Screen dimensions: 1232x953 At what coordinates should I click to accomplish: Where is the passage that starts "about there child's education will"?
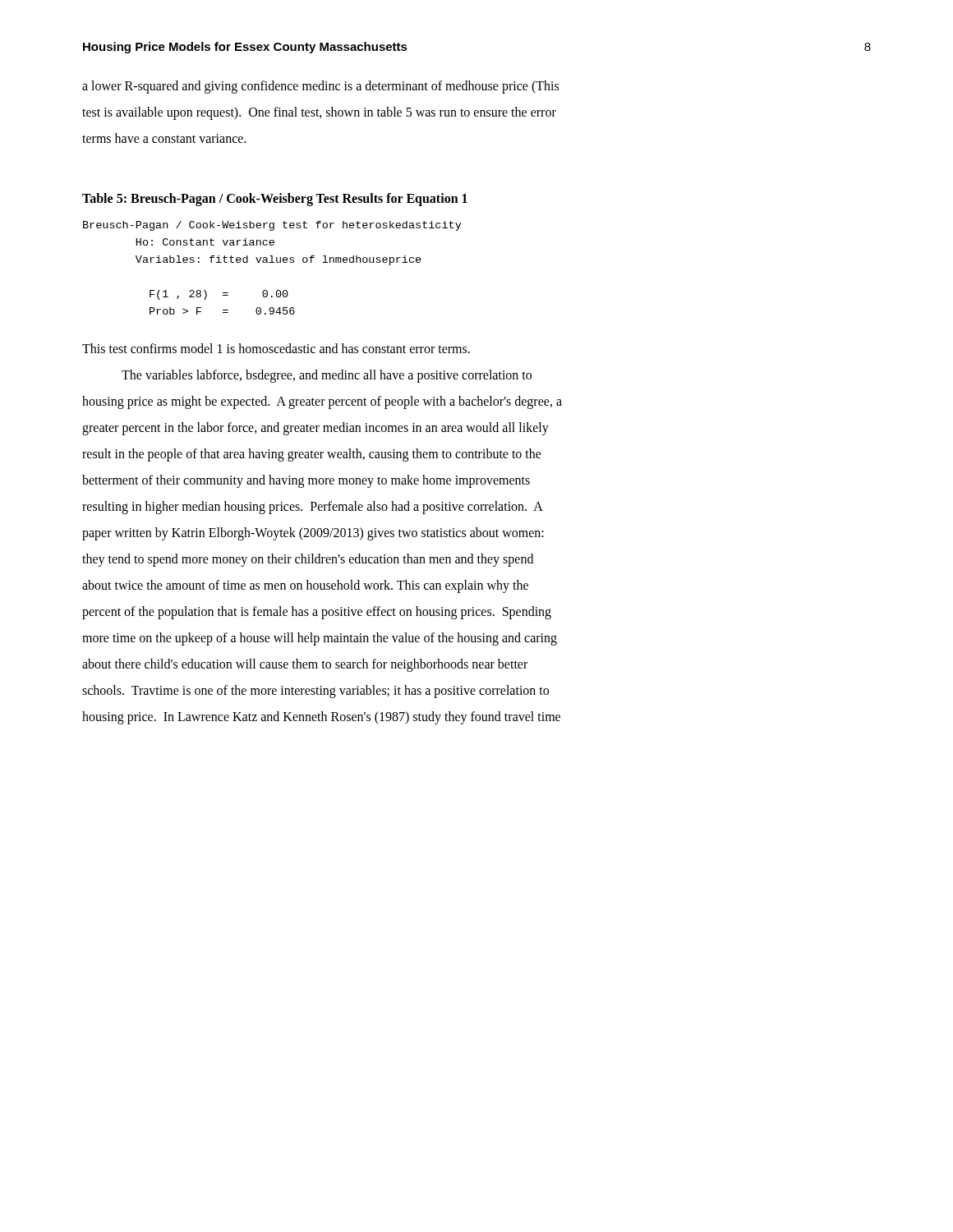click(305, 664)
